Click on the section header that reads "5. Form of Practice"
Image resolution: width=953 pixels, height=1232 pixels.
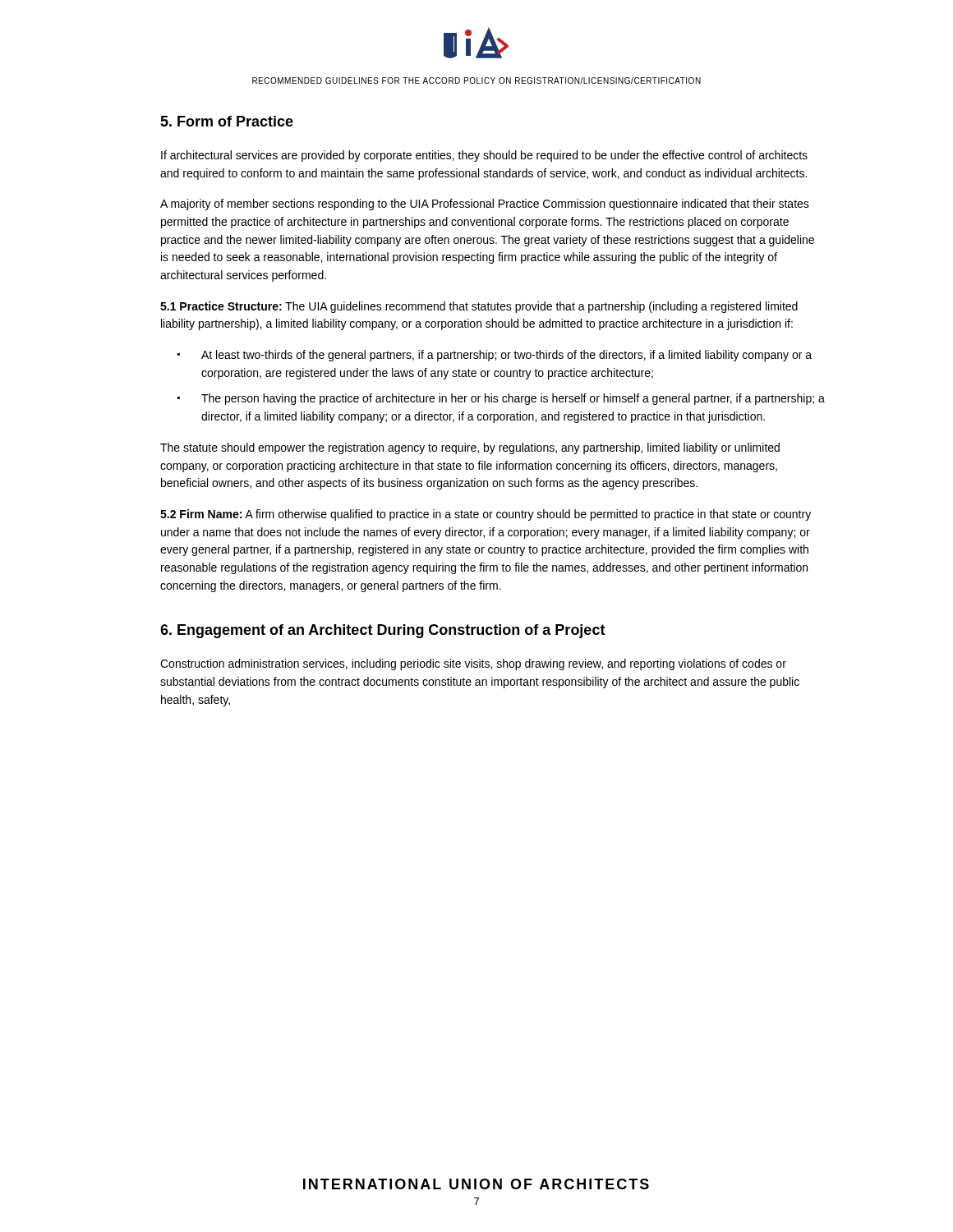tap(227, 121)
